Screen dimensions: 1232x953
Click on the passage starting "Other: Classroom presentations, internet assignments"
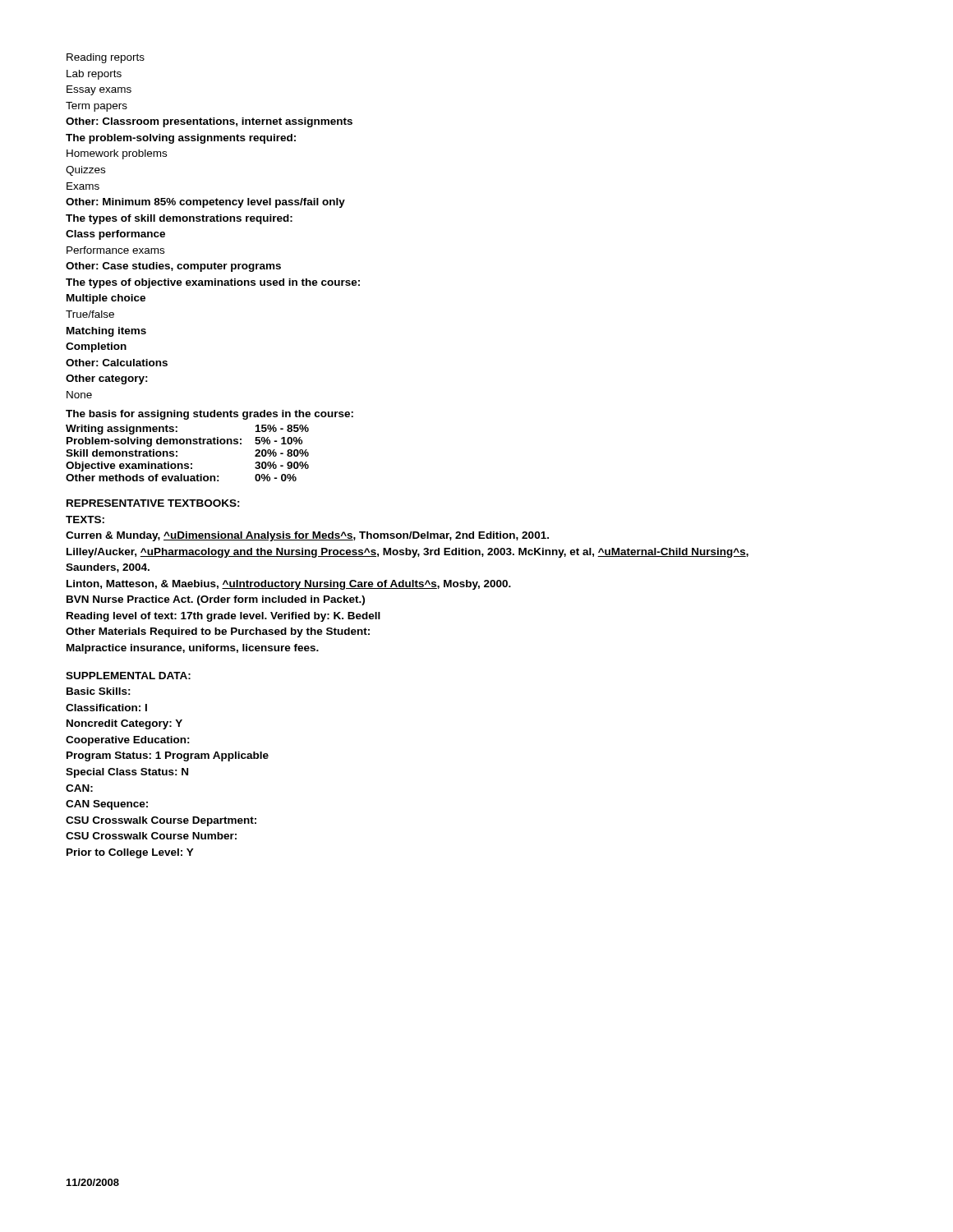click(209, 122)
